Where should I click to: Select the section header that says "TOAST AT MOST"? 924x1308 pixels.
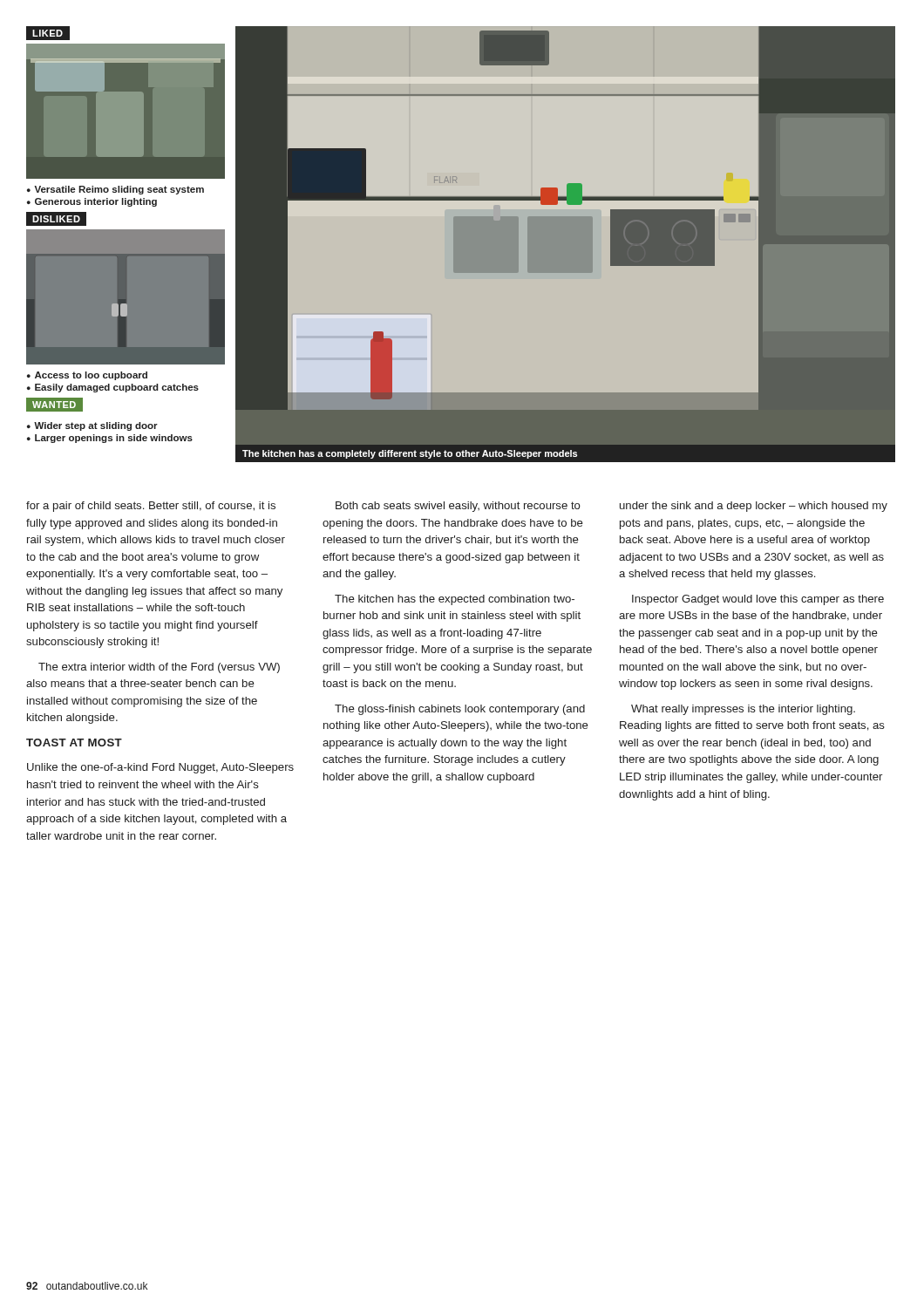point(74,743)
